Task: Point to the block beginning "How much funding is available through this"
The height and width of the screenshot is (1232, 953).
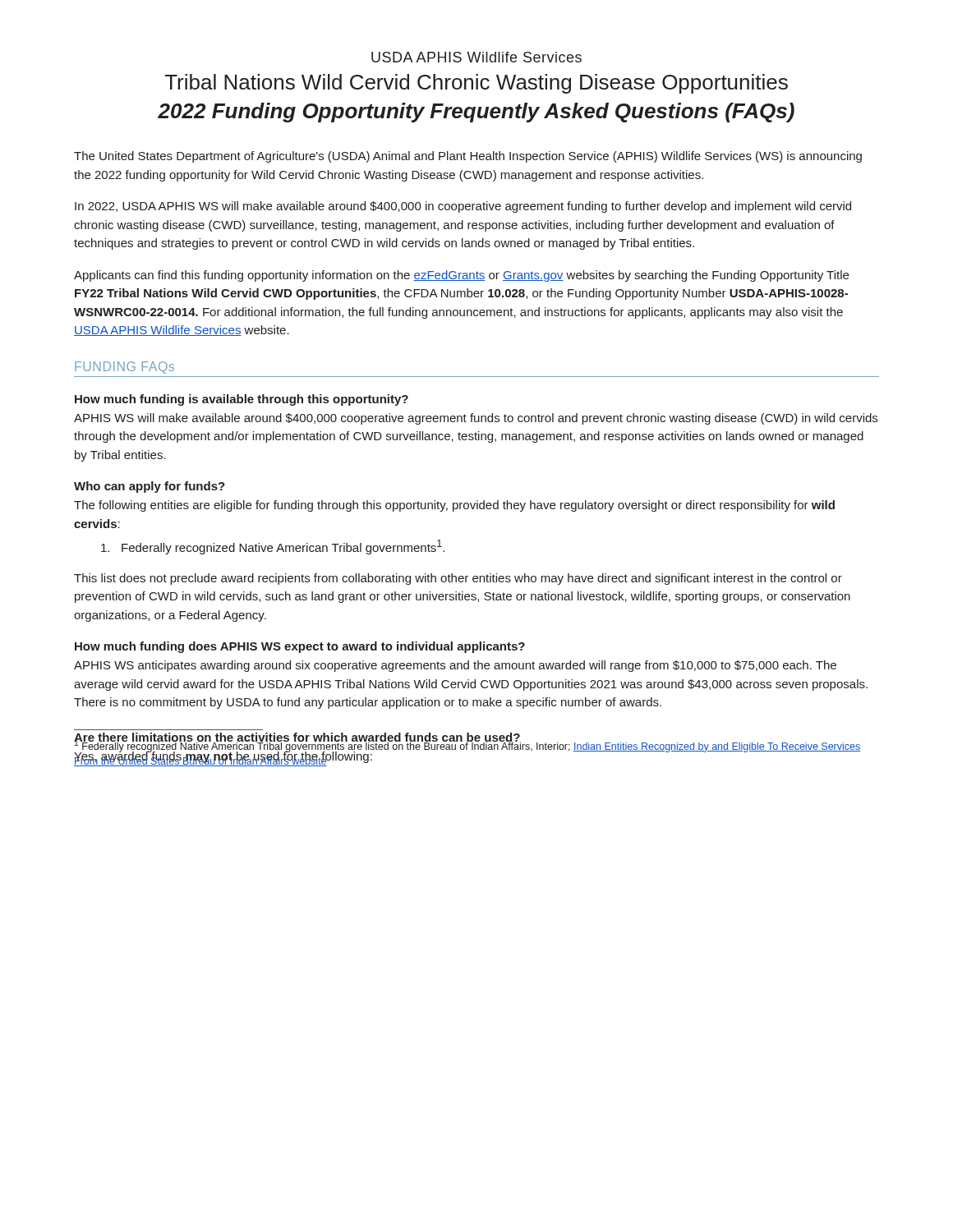Action: coord(241,398)
